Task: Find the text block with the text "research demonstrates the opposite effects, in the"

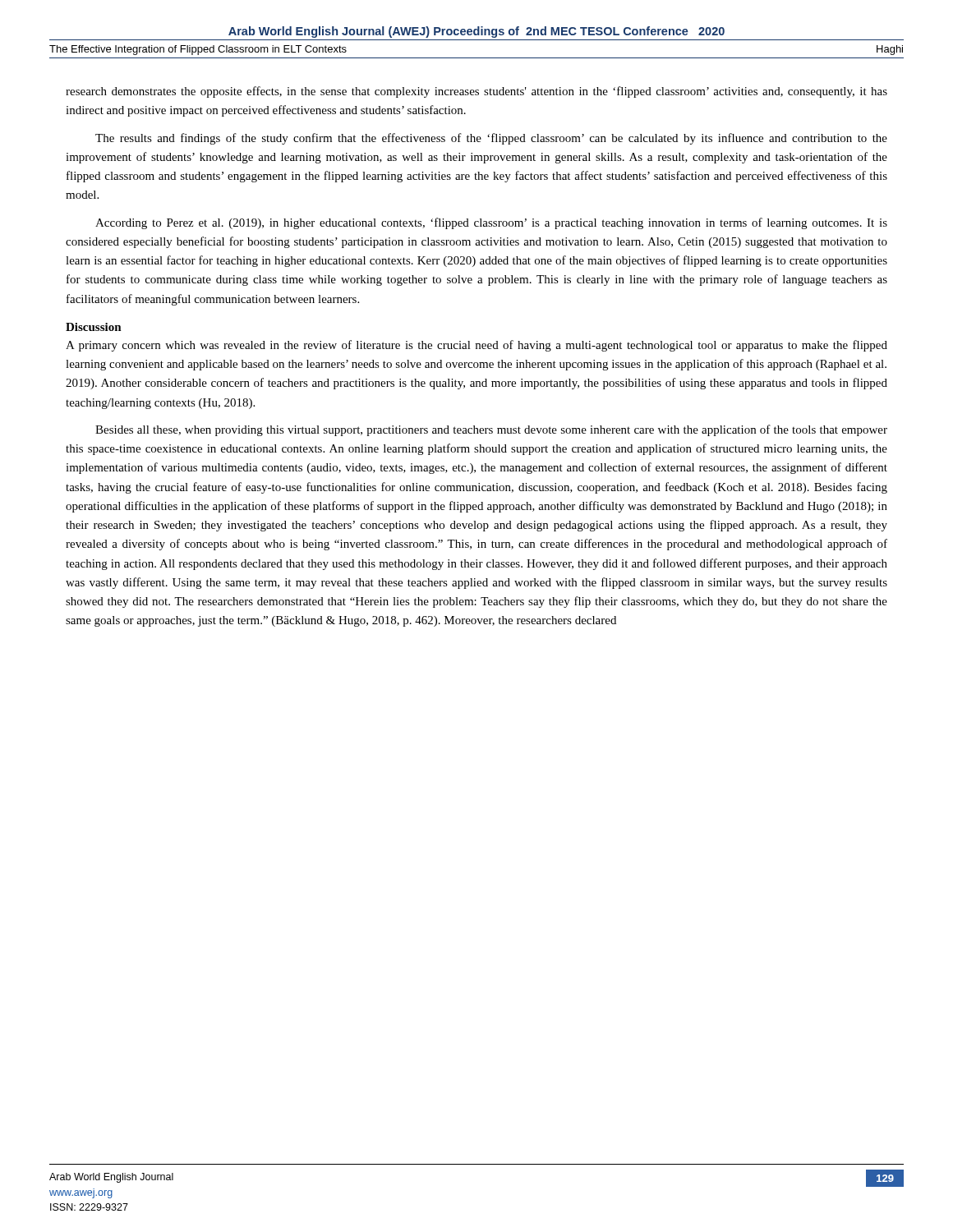Action: point(476,101)
